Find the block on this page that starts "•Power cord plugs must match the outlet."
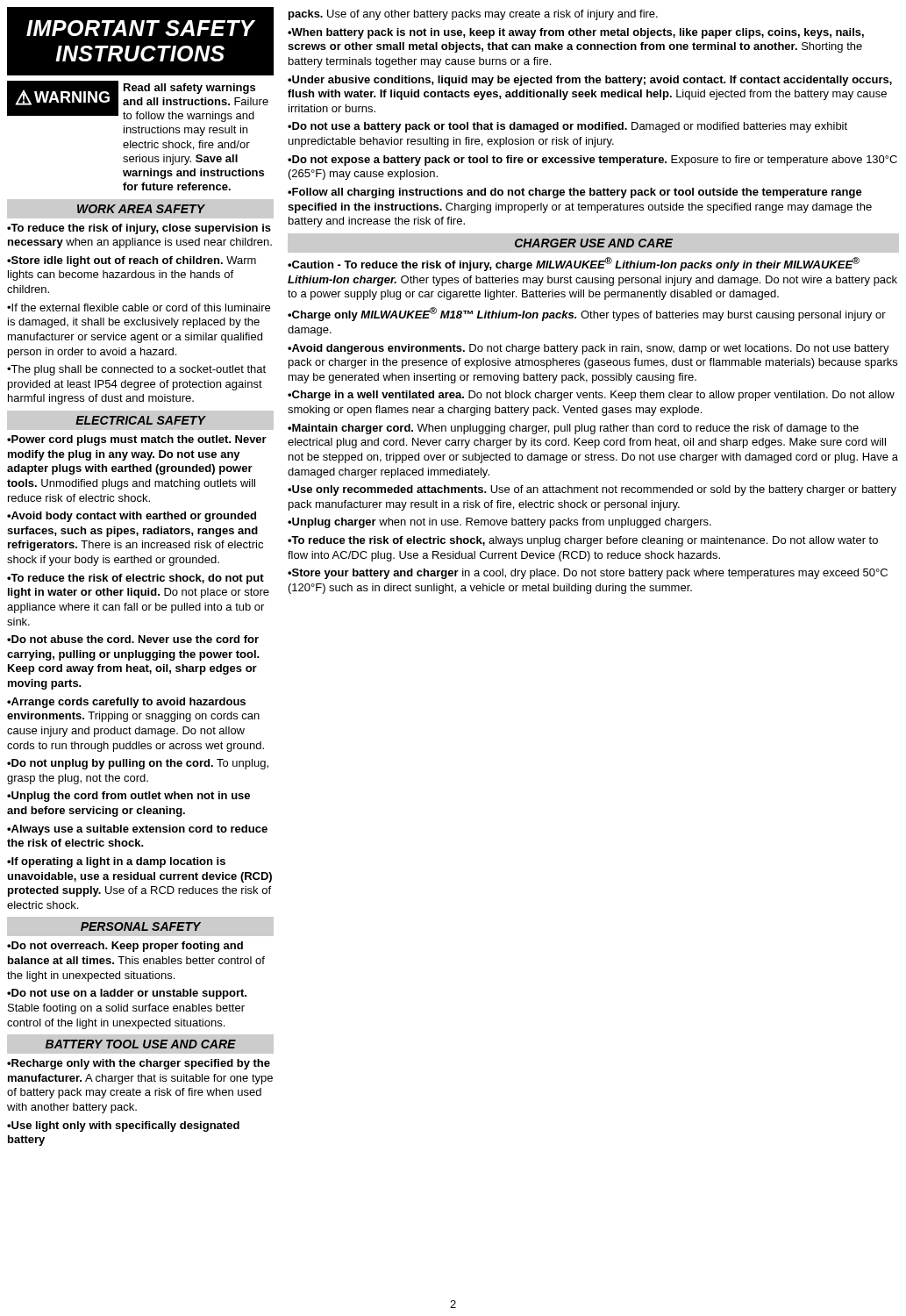 [x=137, y=468]
